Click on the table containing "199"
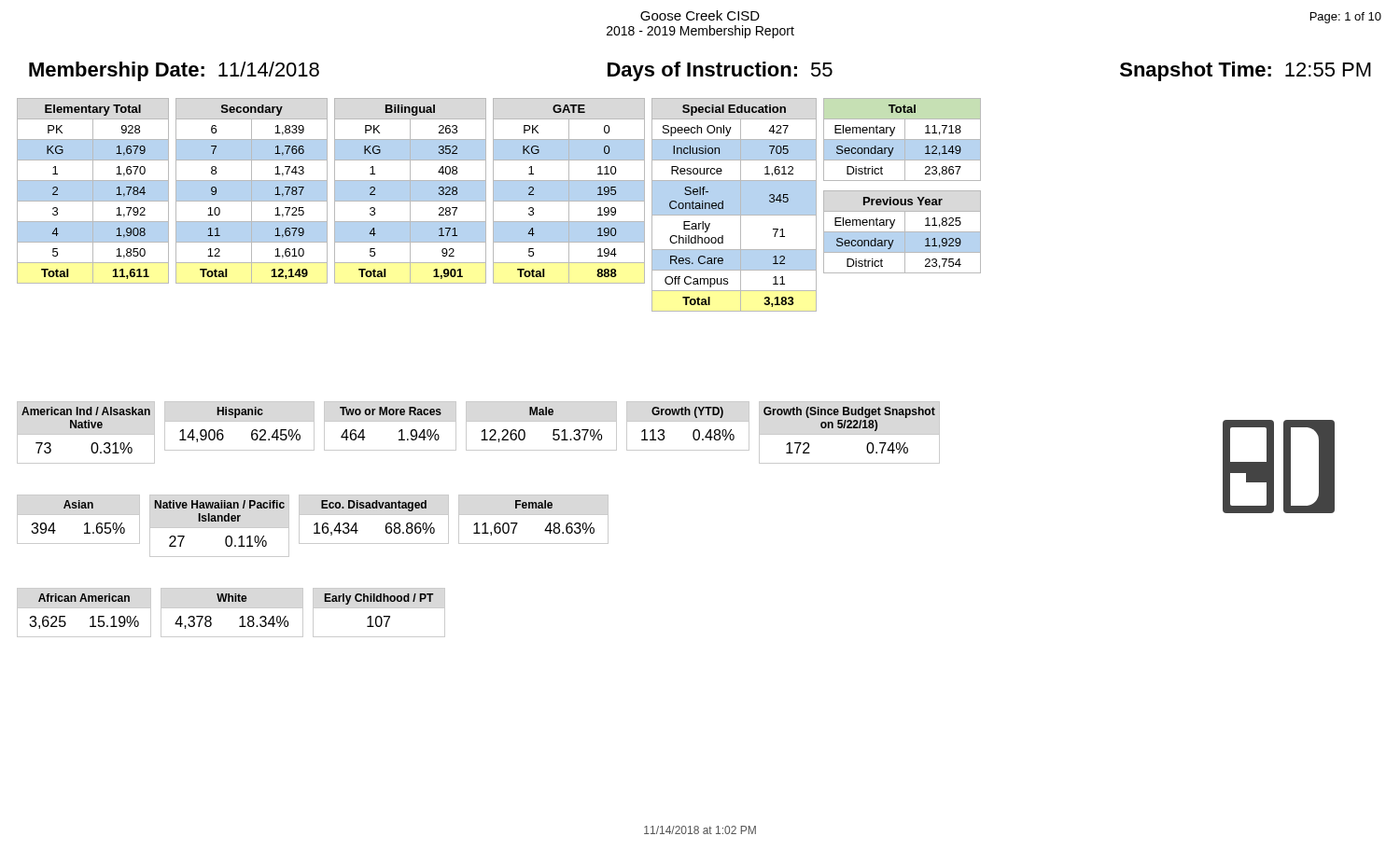Image resolution: width=1400 pixels, height=850 pixels. click(x=569, y=191)
